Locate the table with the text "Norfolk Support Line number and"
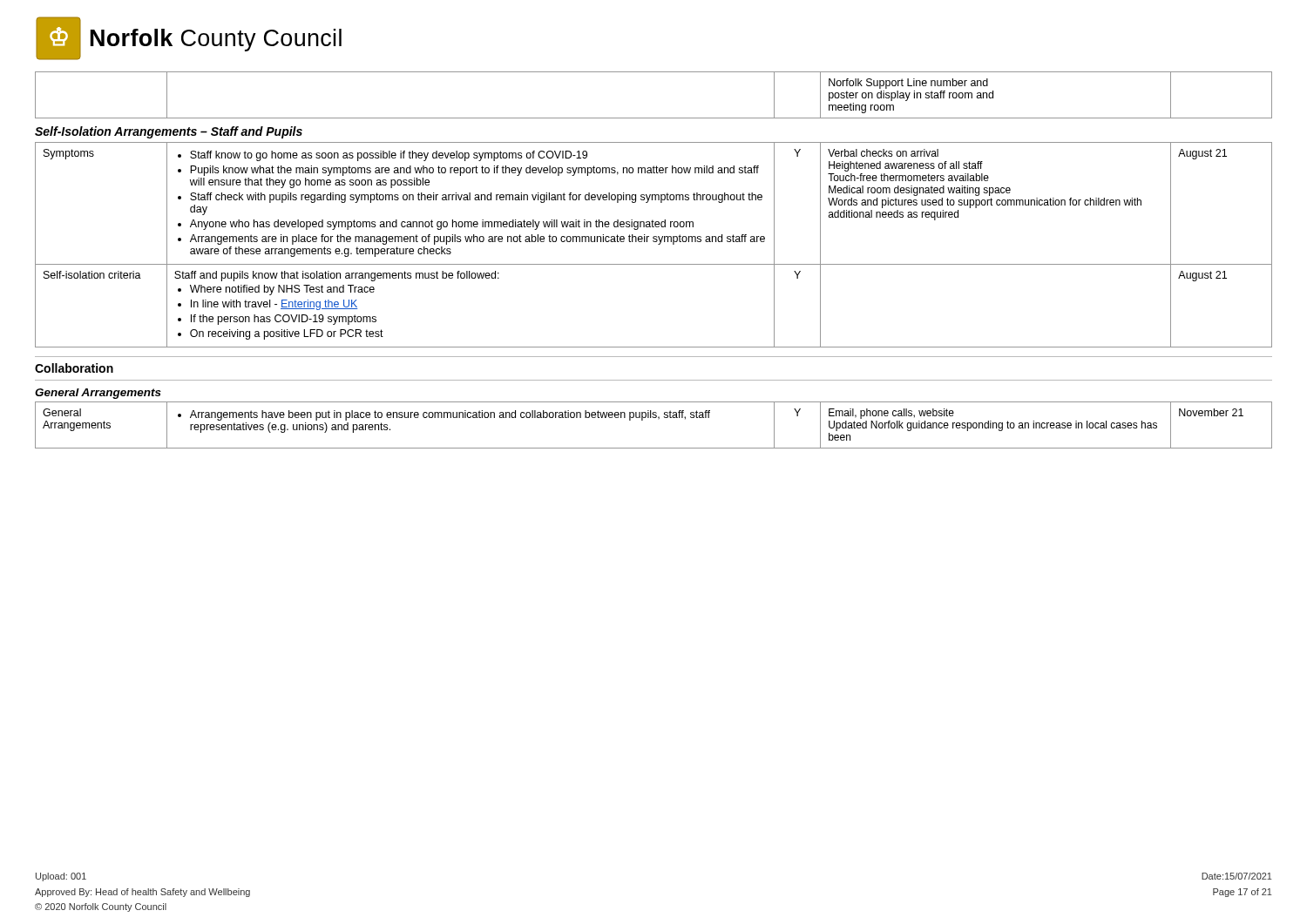This screenshot has height=924, width=1307. (x=654, y=95)
